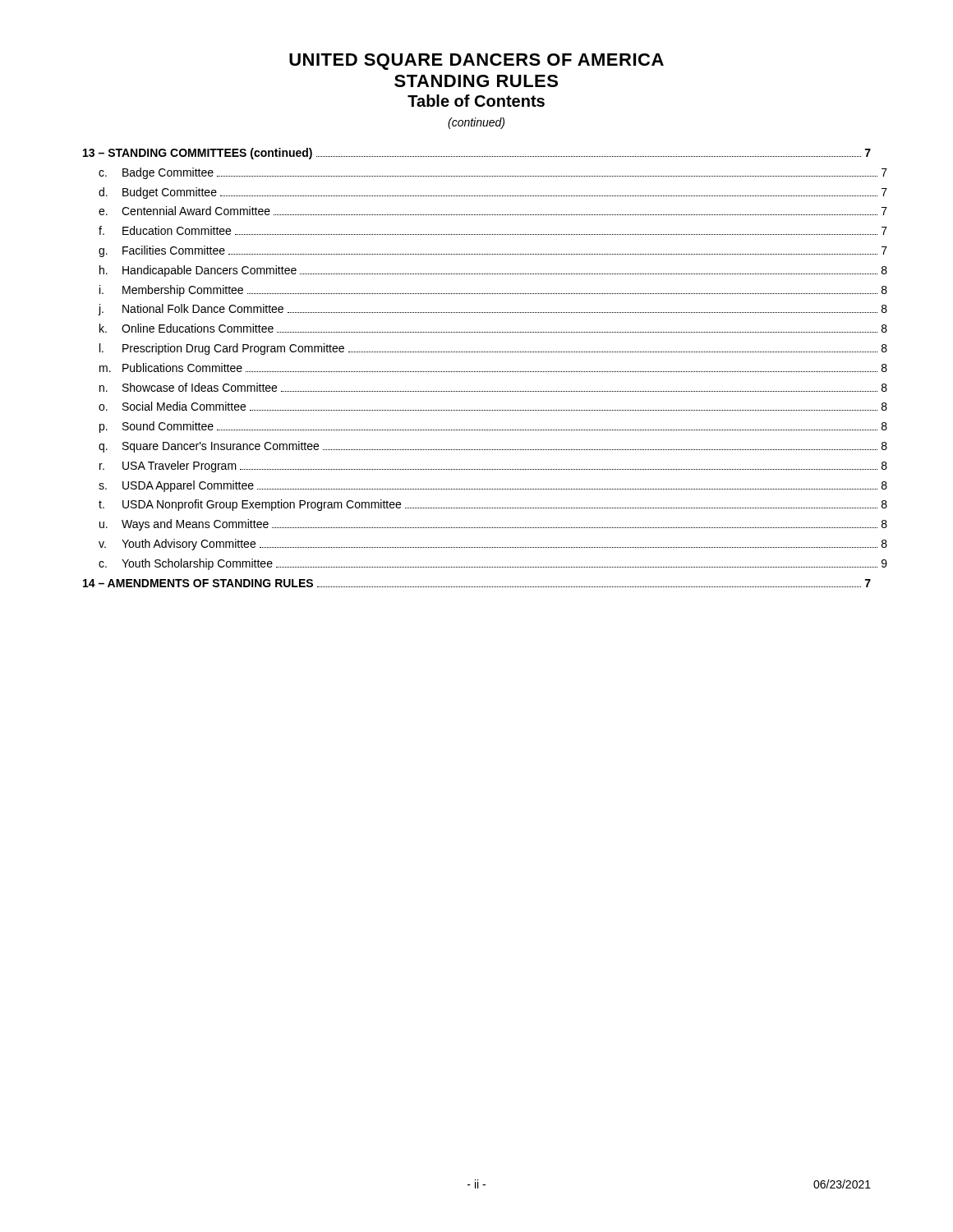Select the list item that says "q. Square Dancer's"

493,447
